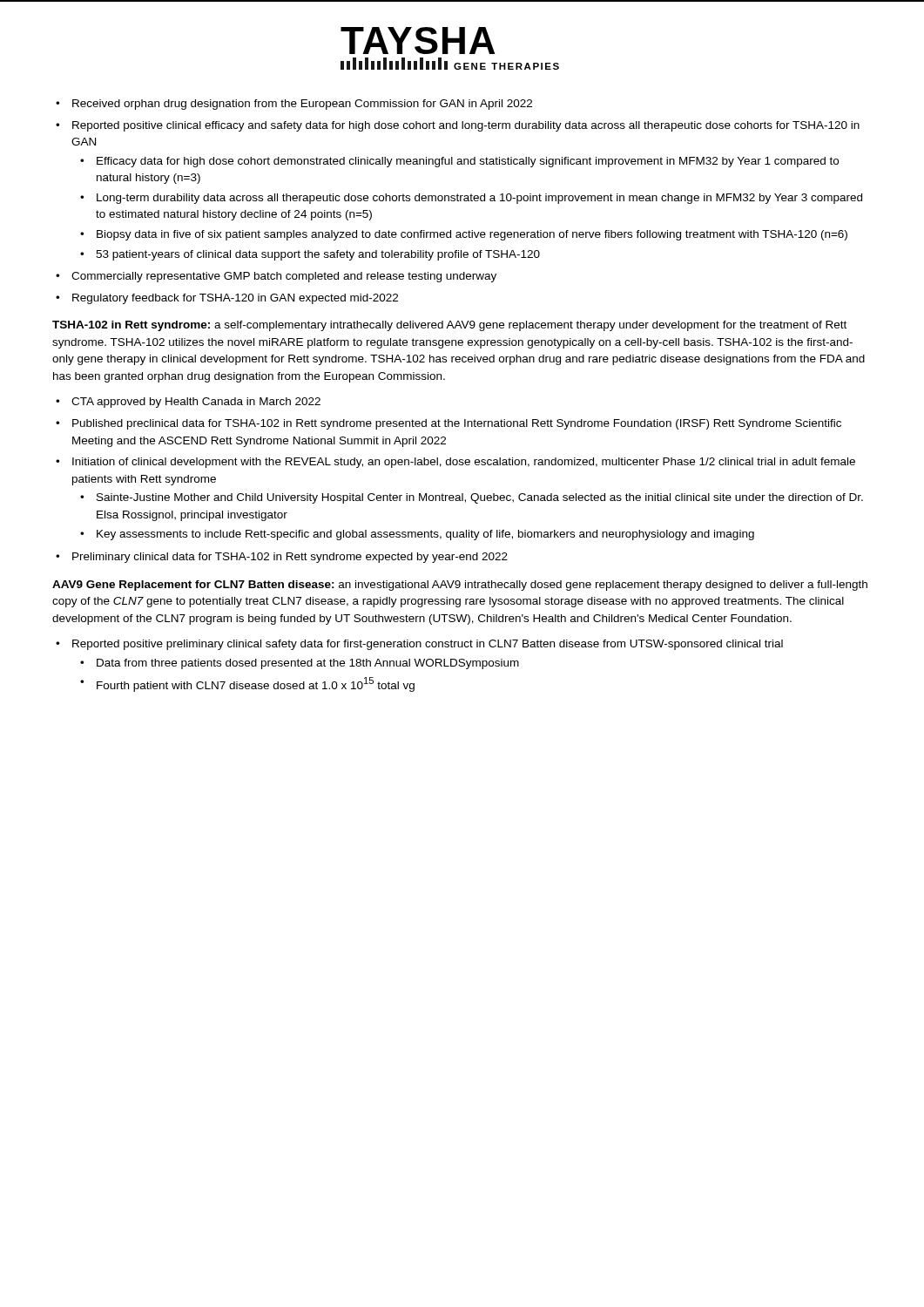Image resolution: width=924 pixels, height=1307 pixels.
Task: Locate the list item with the text "• Efficacy data for high dose cohort"
Action: (x=460, y=168)
